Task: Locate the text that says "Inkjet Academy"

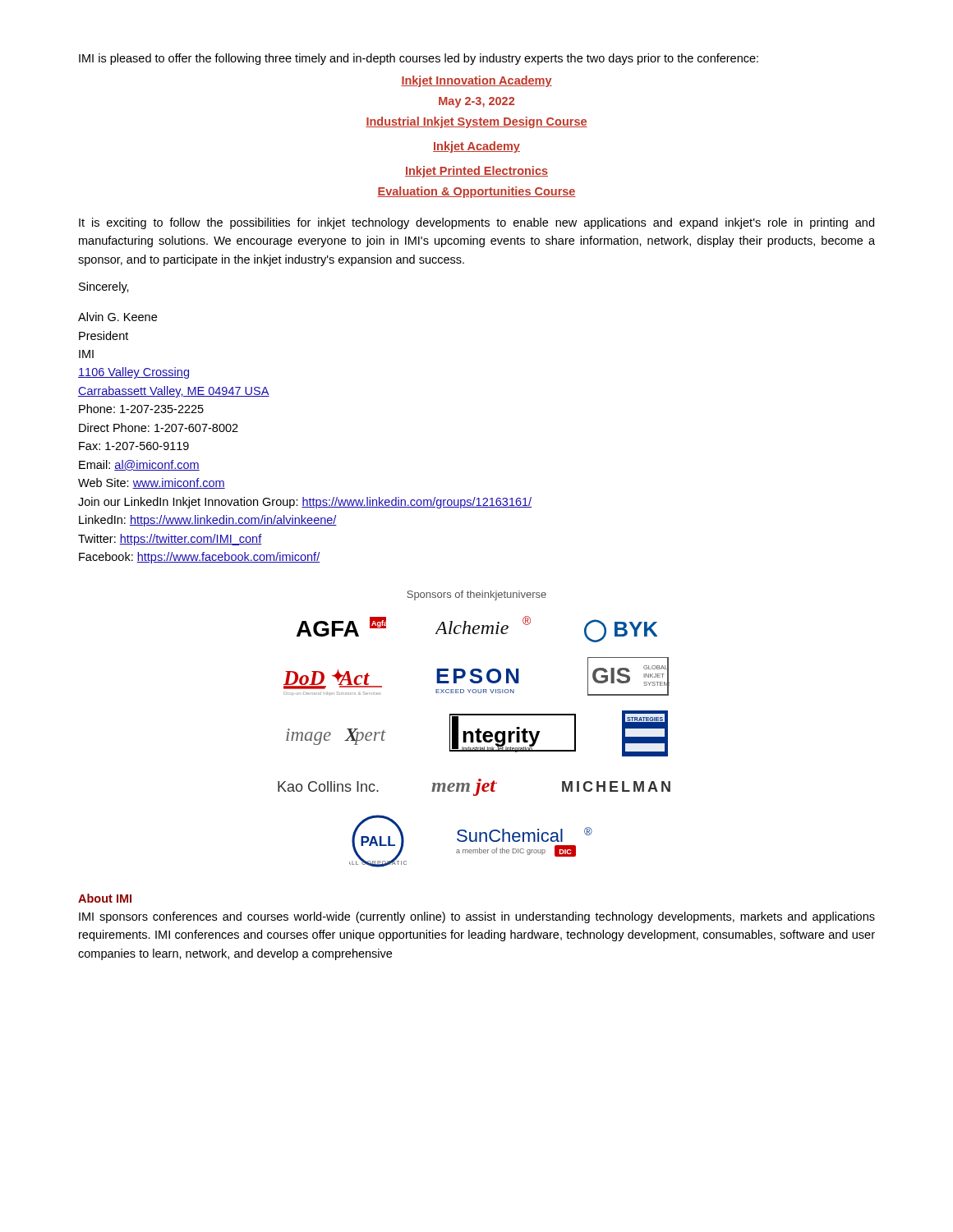Action: coord(476,147)
